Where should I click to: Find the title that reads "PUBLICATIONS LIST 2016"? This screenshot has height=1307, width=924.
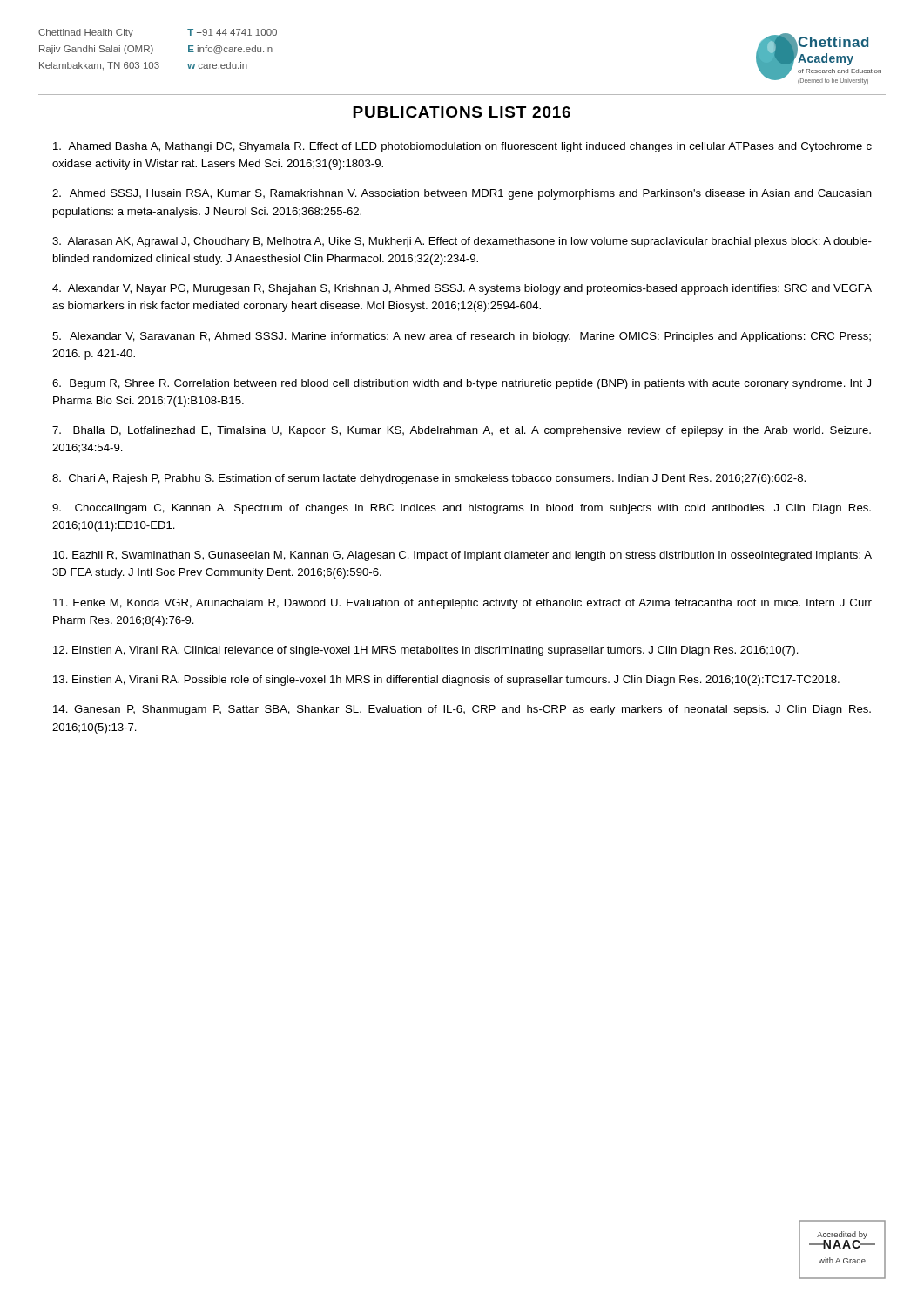462,112
